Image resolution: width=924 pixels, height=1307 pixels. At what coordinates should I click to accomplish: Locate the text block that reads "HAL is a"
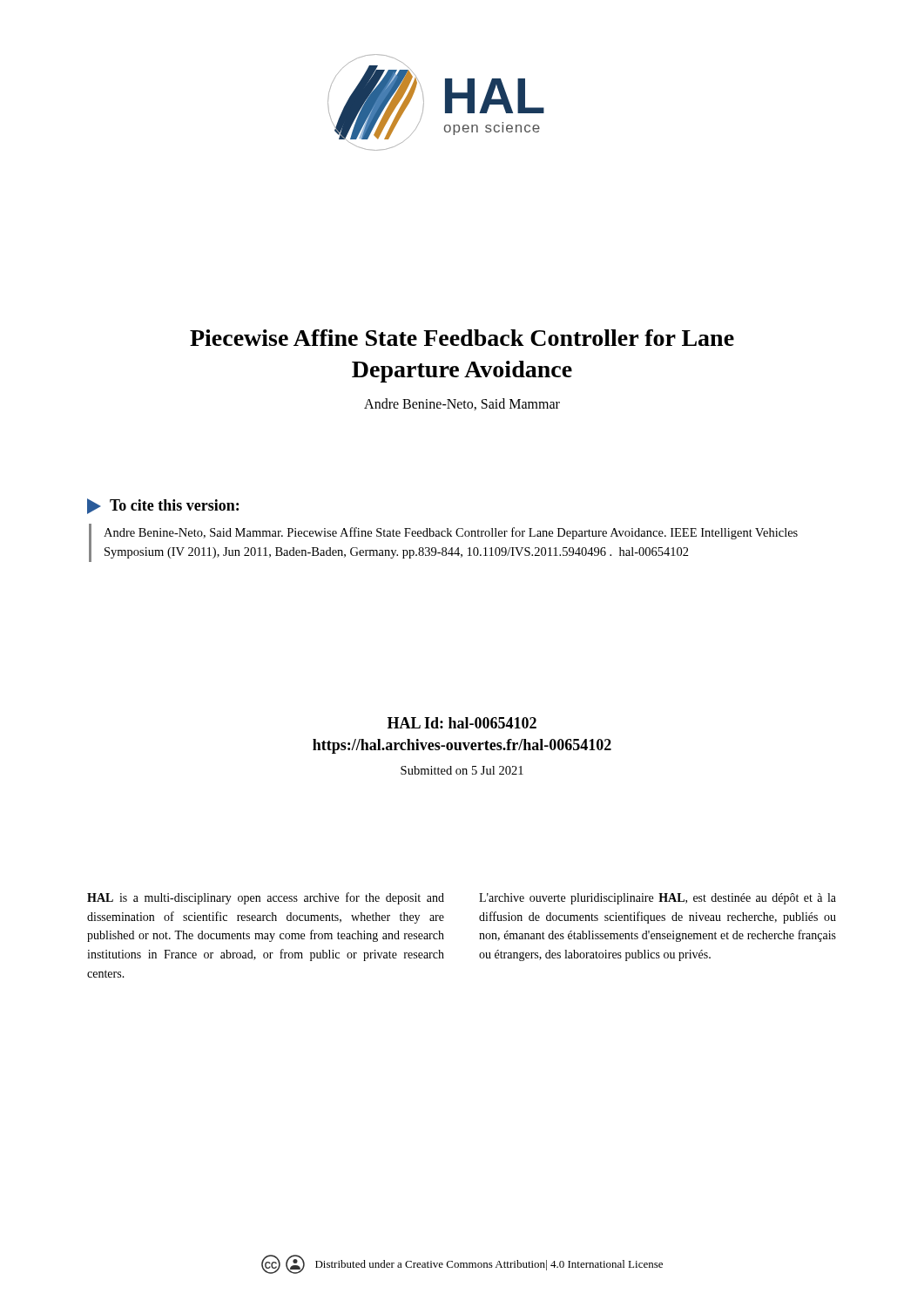click(x=266, y=936)
